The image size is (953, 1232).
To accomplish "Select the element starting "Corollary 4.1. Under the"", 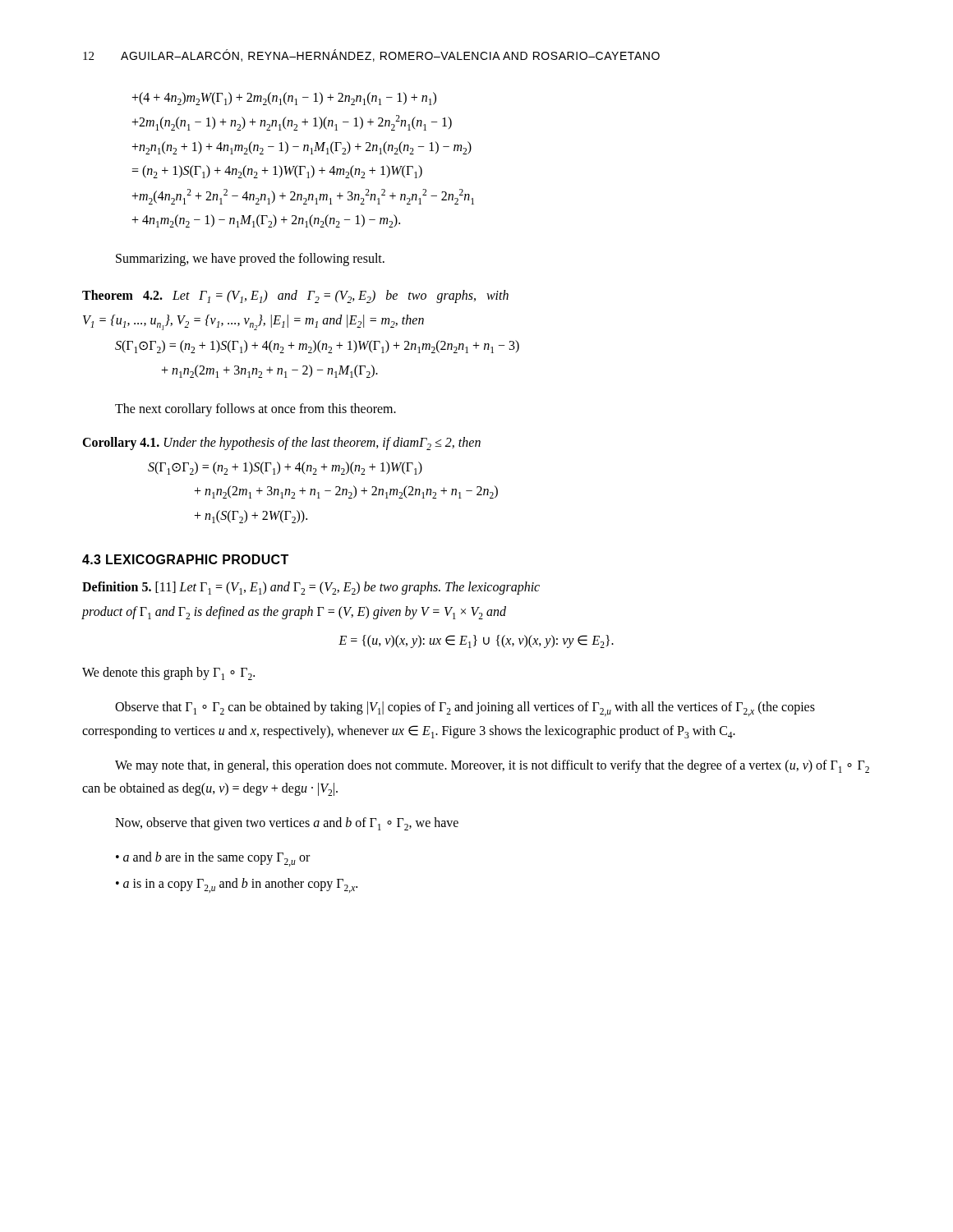I will [x=476, y=482].
